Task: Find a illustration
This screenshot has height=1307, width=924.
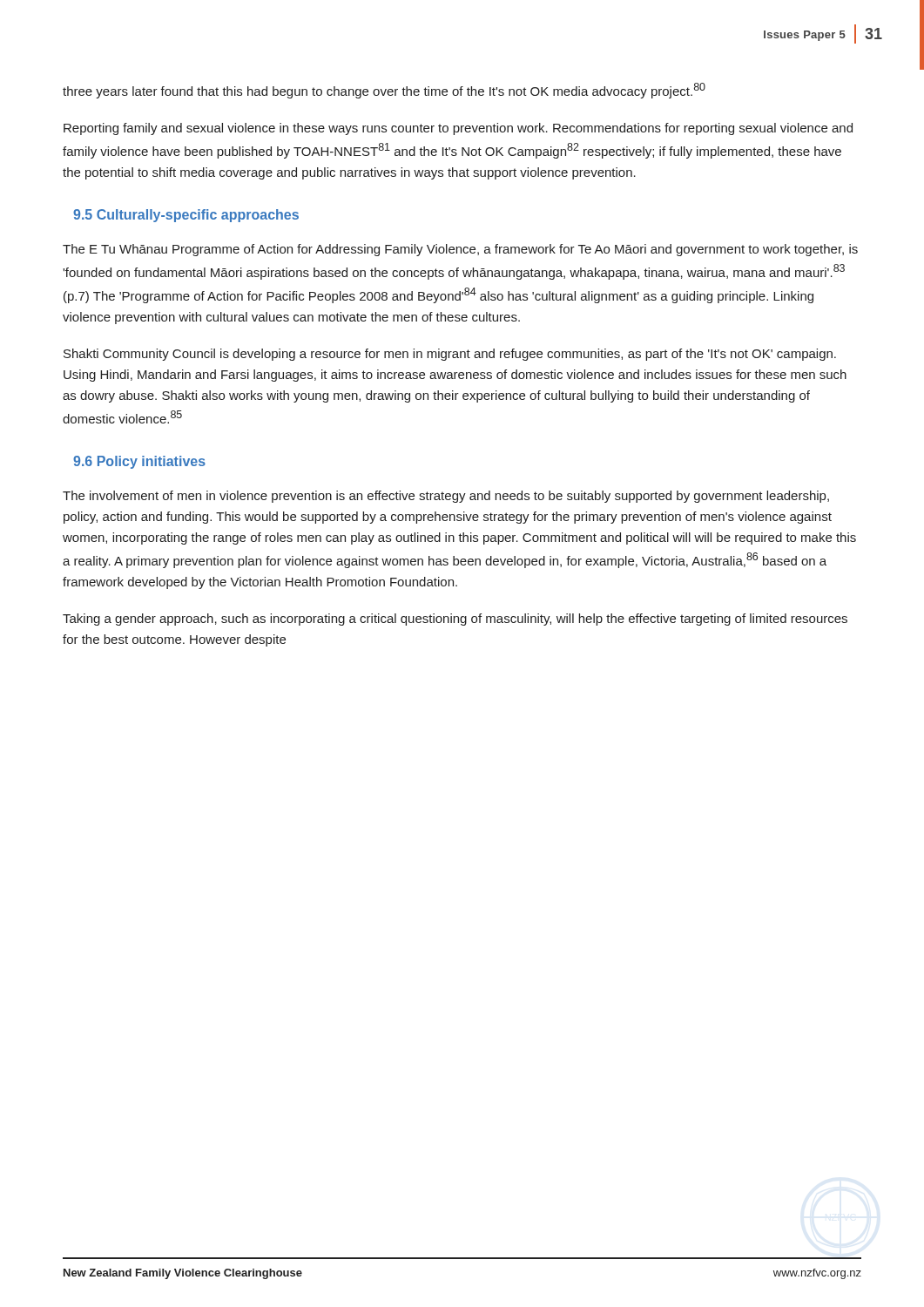Action: (x=841, y=1218)
